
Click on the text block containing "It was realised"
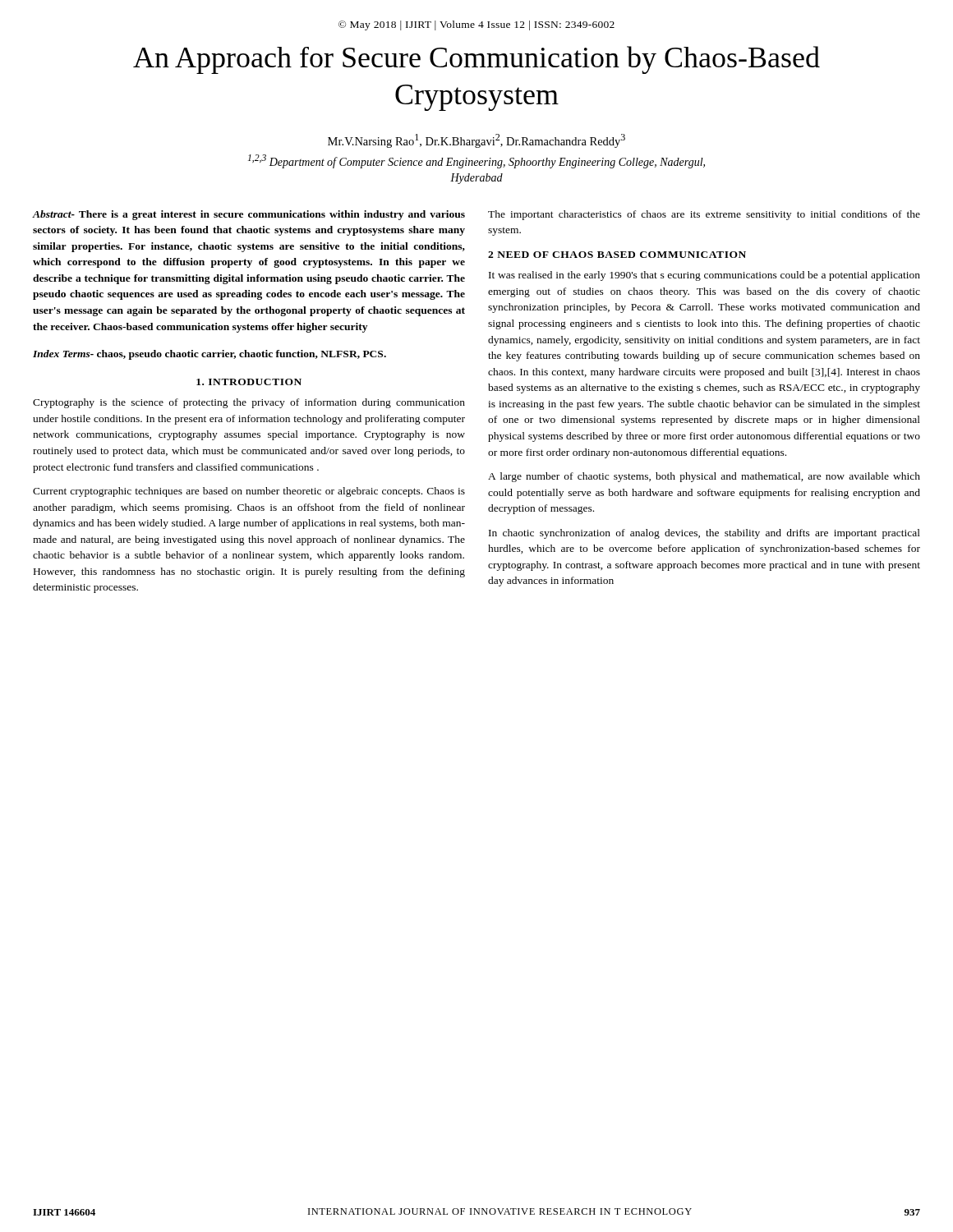point(704,428)
